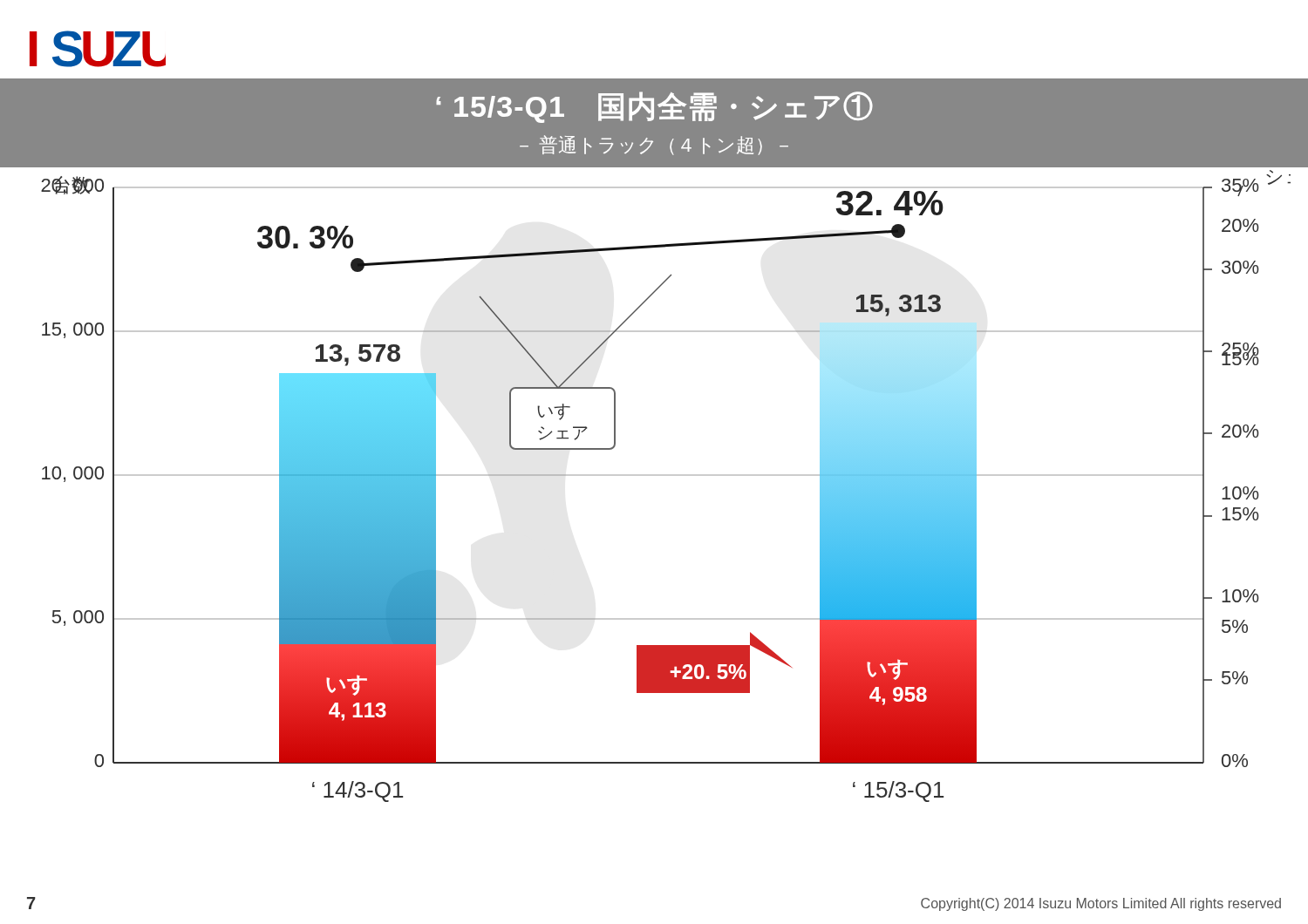
Task: Find the title on this page that starts "‘ 15/3-Q1 国内全需・シェア①"
Action: pyautogui.click(x=654, y=123)
